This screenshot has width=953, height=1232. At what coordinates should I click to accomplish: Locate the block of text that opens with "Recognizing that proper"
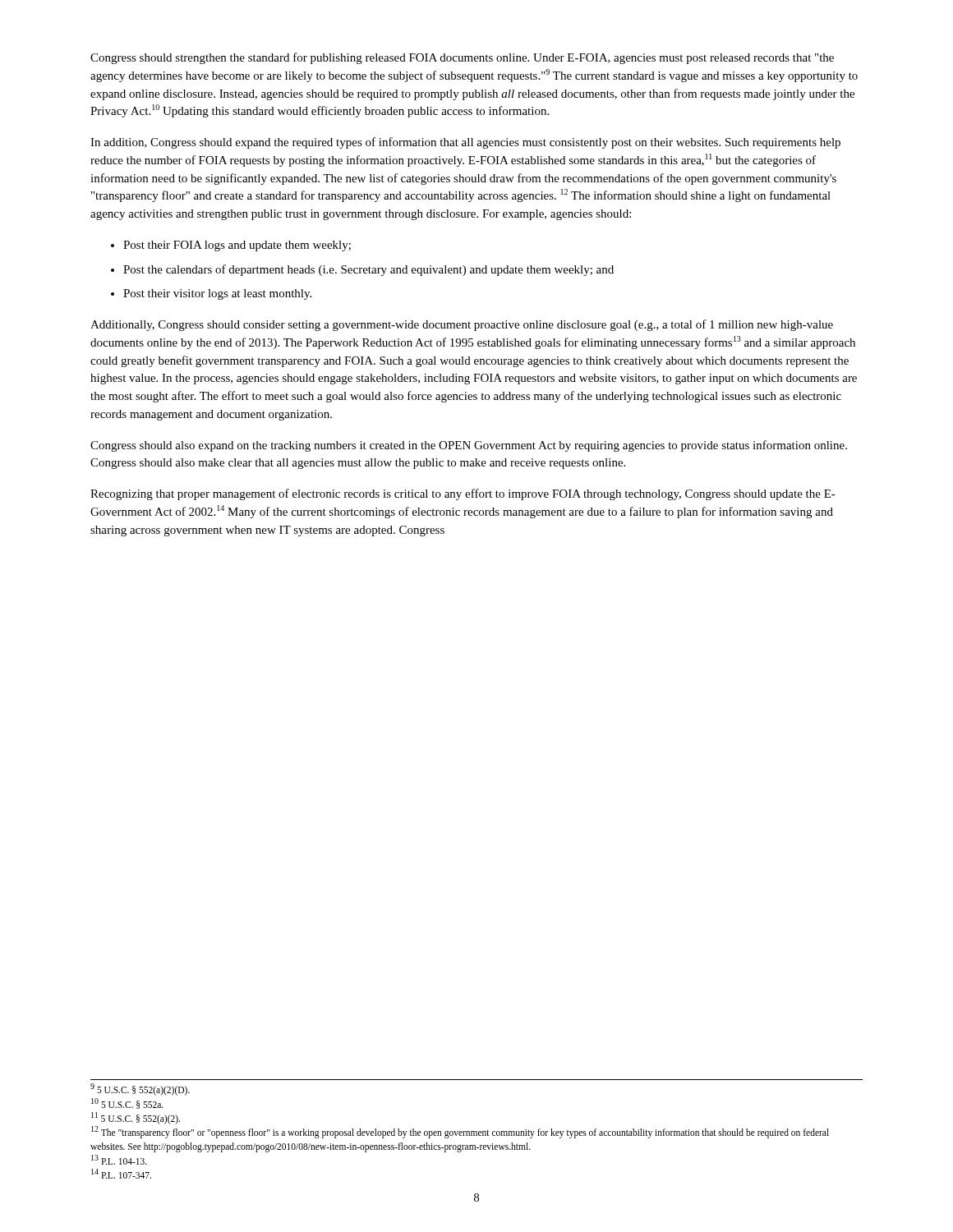476,512
